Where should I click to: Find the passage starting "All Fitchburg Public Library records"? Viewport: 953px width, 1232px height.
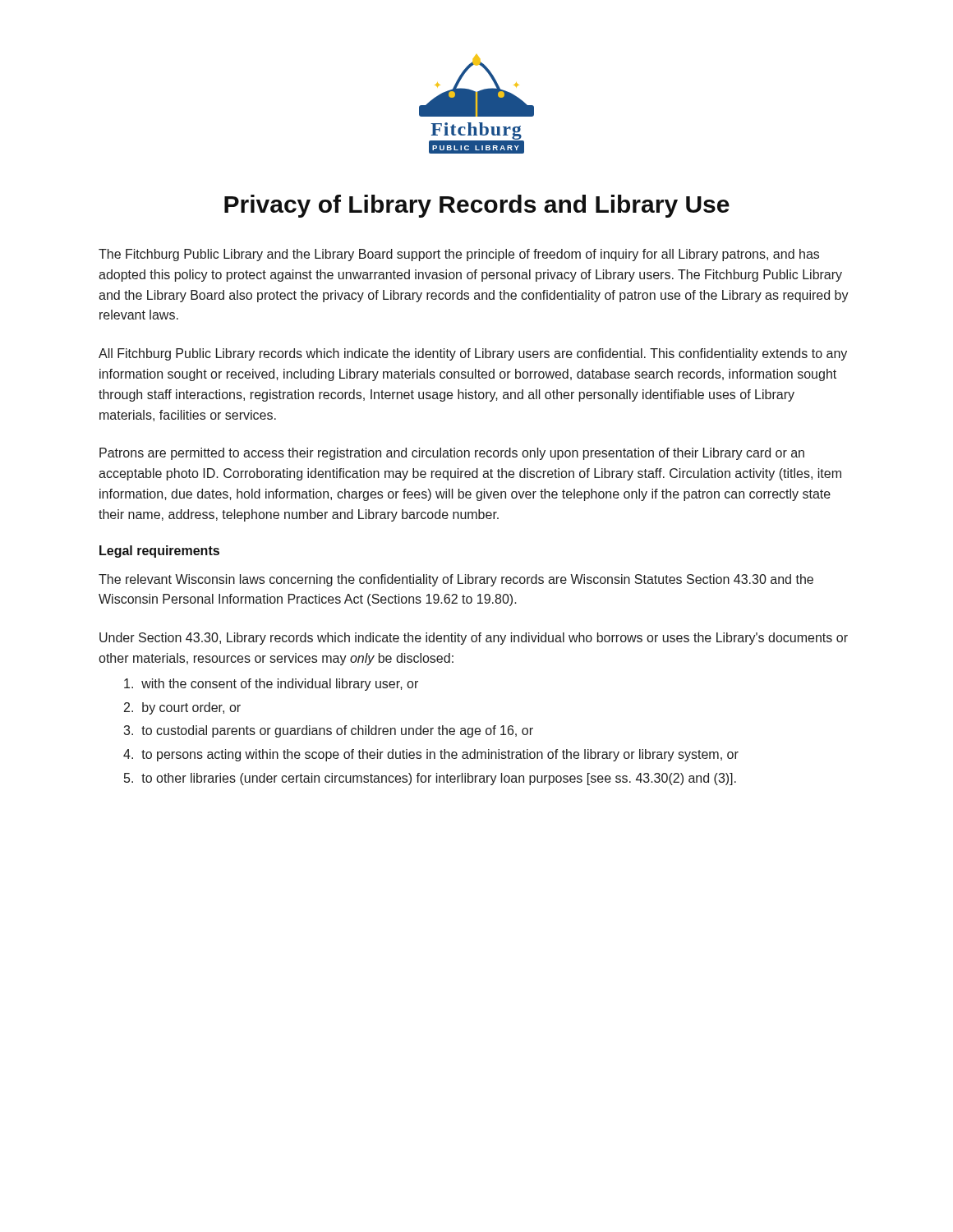pyautogui.click(x=473, y=384)
